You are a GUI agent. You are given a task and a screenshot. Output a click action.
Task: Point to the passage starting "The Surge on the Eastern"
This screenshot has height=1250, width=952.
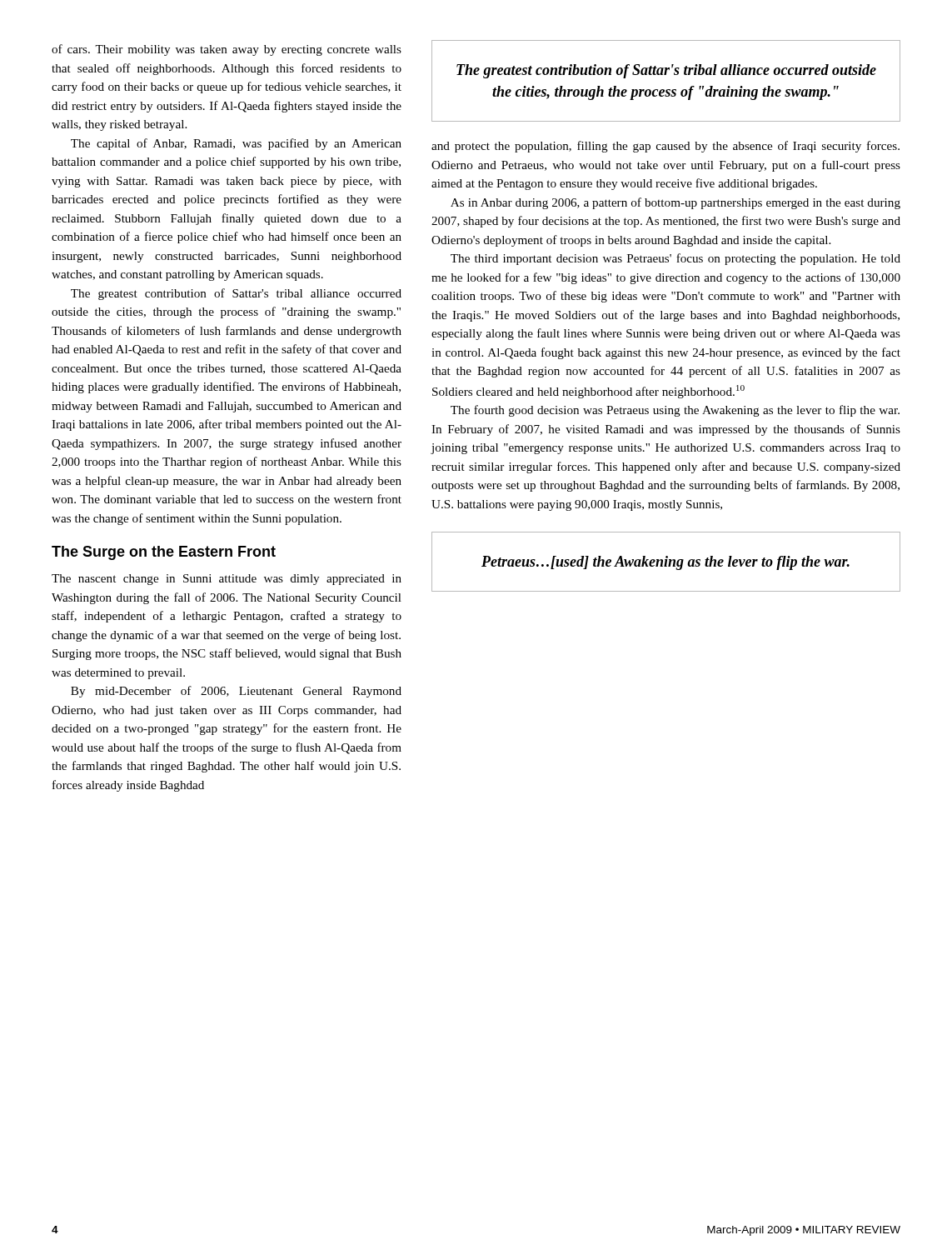164,552
